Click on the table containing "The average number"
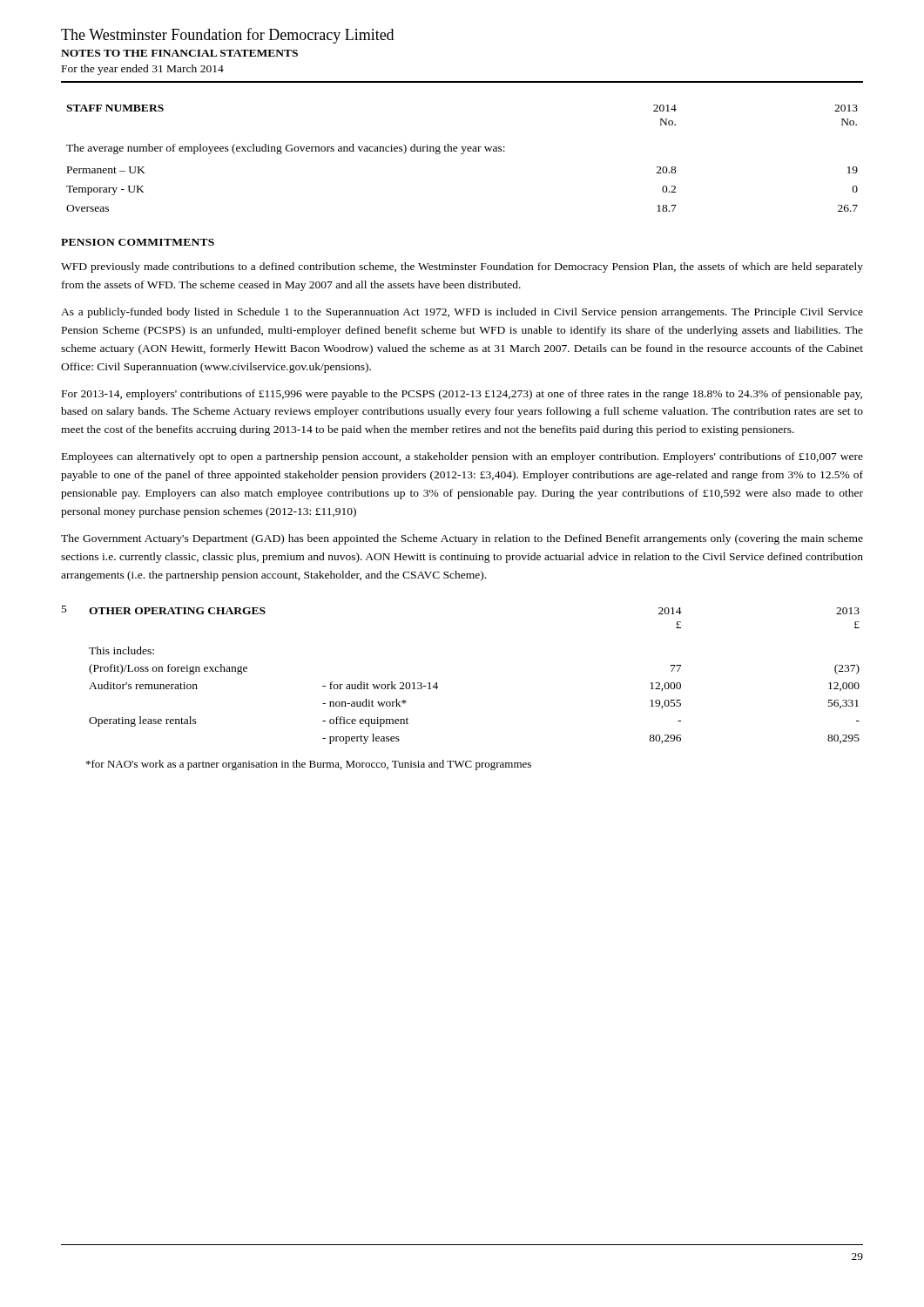 [462, 158]
